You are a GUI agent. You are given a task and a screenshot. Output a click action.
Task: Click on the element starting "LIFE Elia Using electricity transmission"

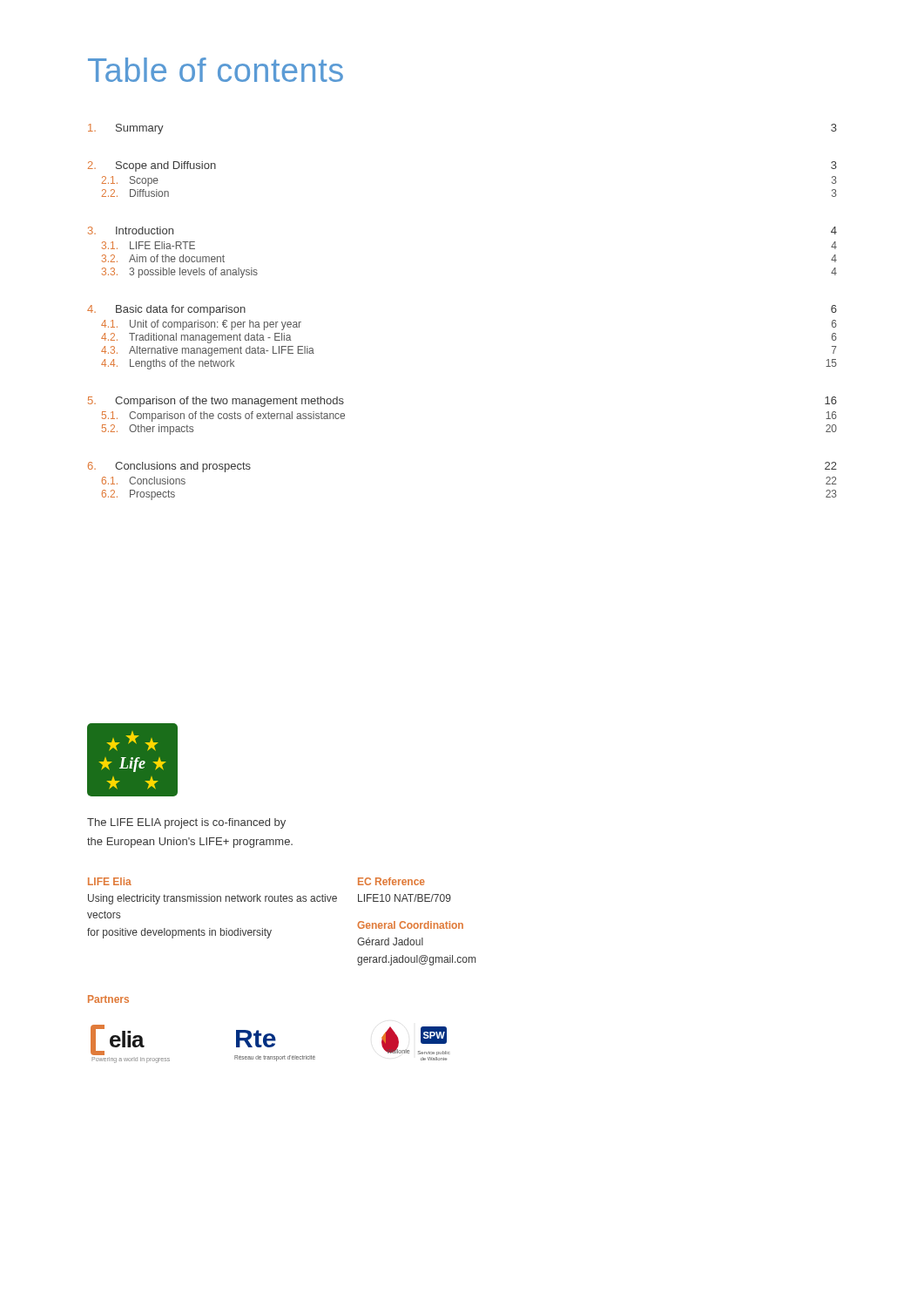coord(222,908)
